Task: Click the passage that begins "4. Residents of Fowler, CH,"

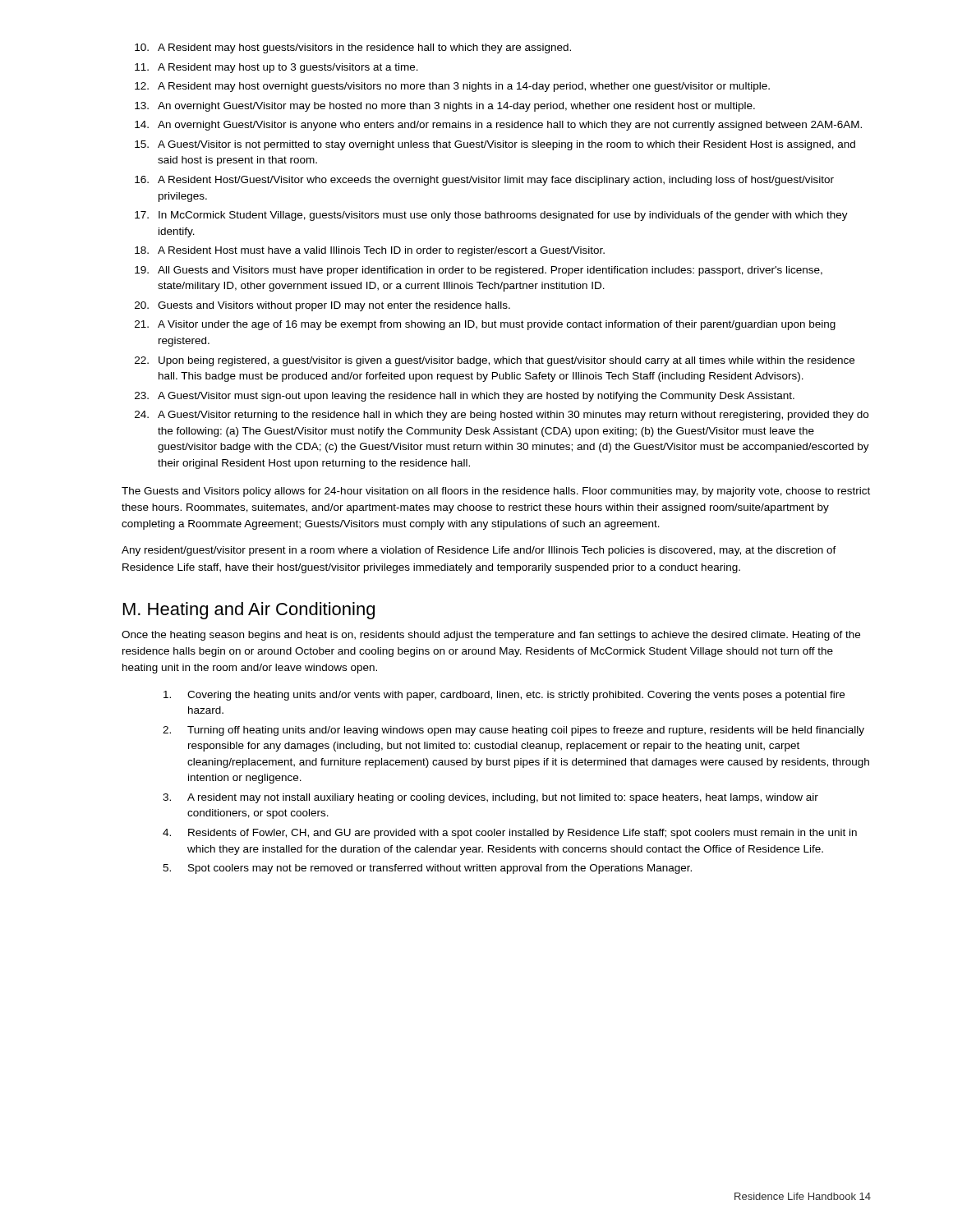Action: (517, 841)
